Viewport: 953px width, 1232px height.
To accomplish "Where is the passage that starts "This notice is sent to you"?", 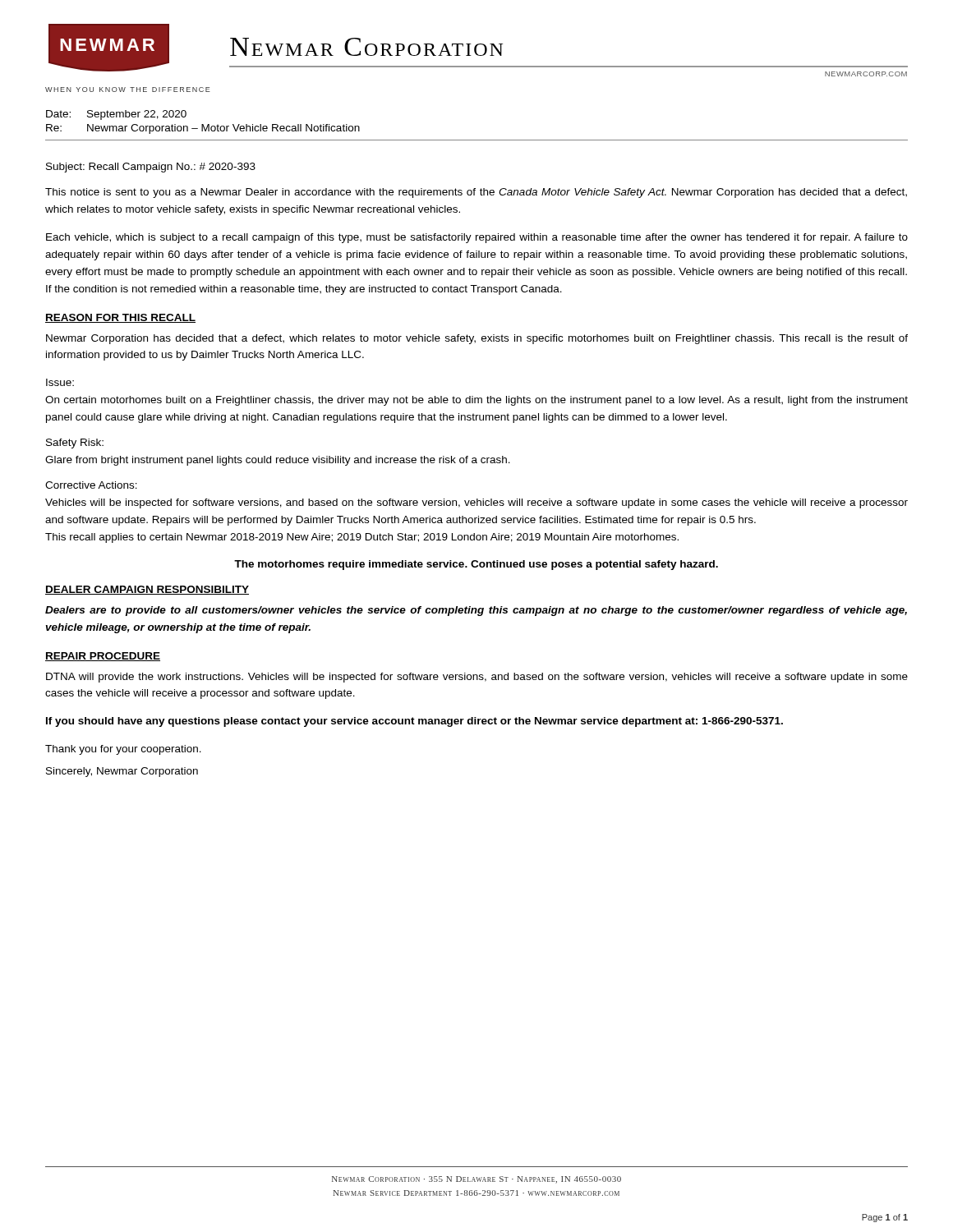I will point(476,200).
